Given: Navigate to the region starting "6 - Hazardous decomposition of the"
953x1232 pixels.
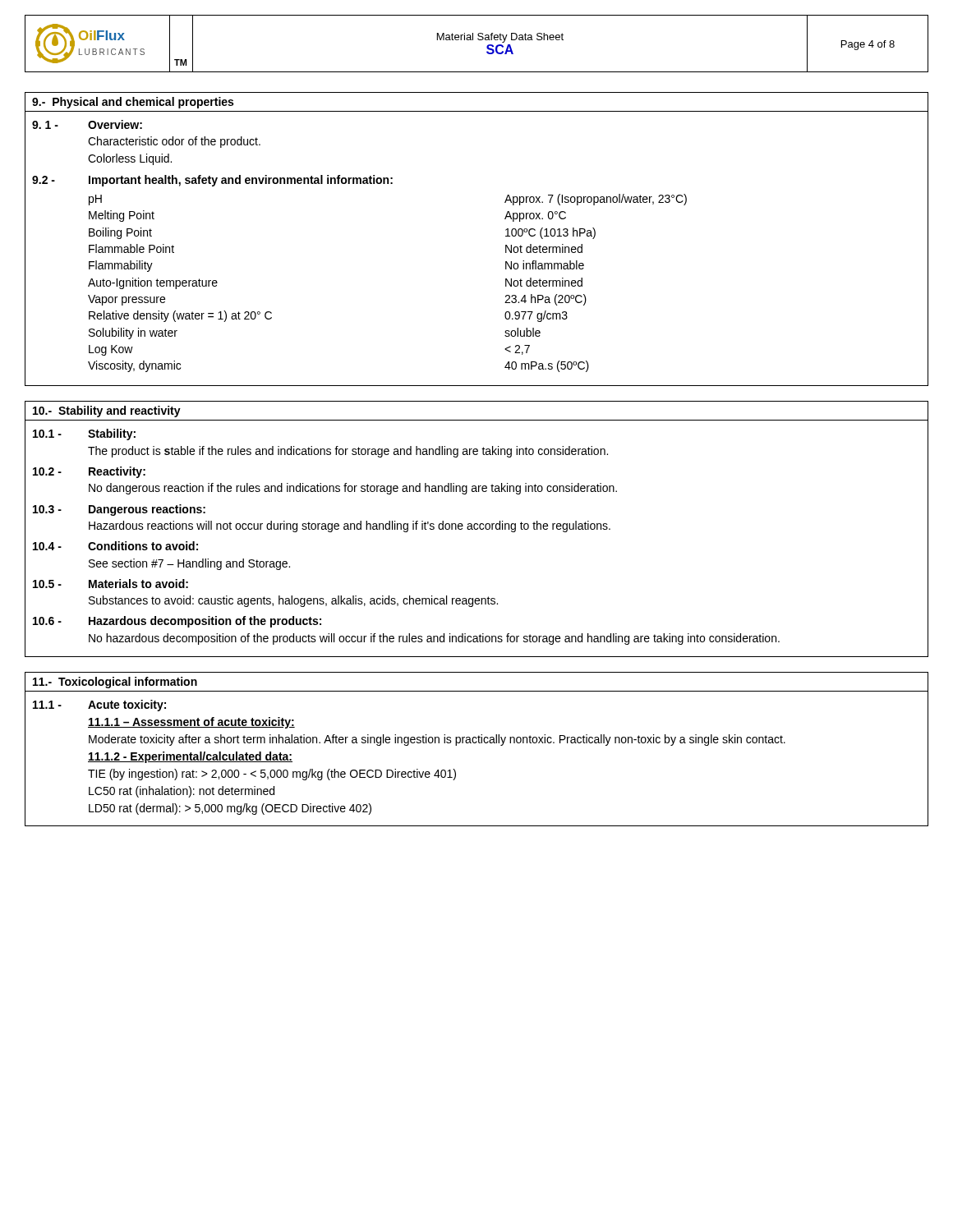Looking at the screenshot, I should [406, 630].
